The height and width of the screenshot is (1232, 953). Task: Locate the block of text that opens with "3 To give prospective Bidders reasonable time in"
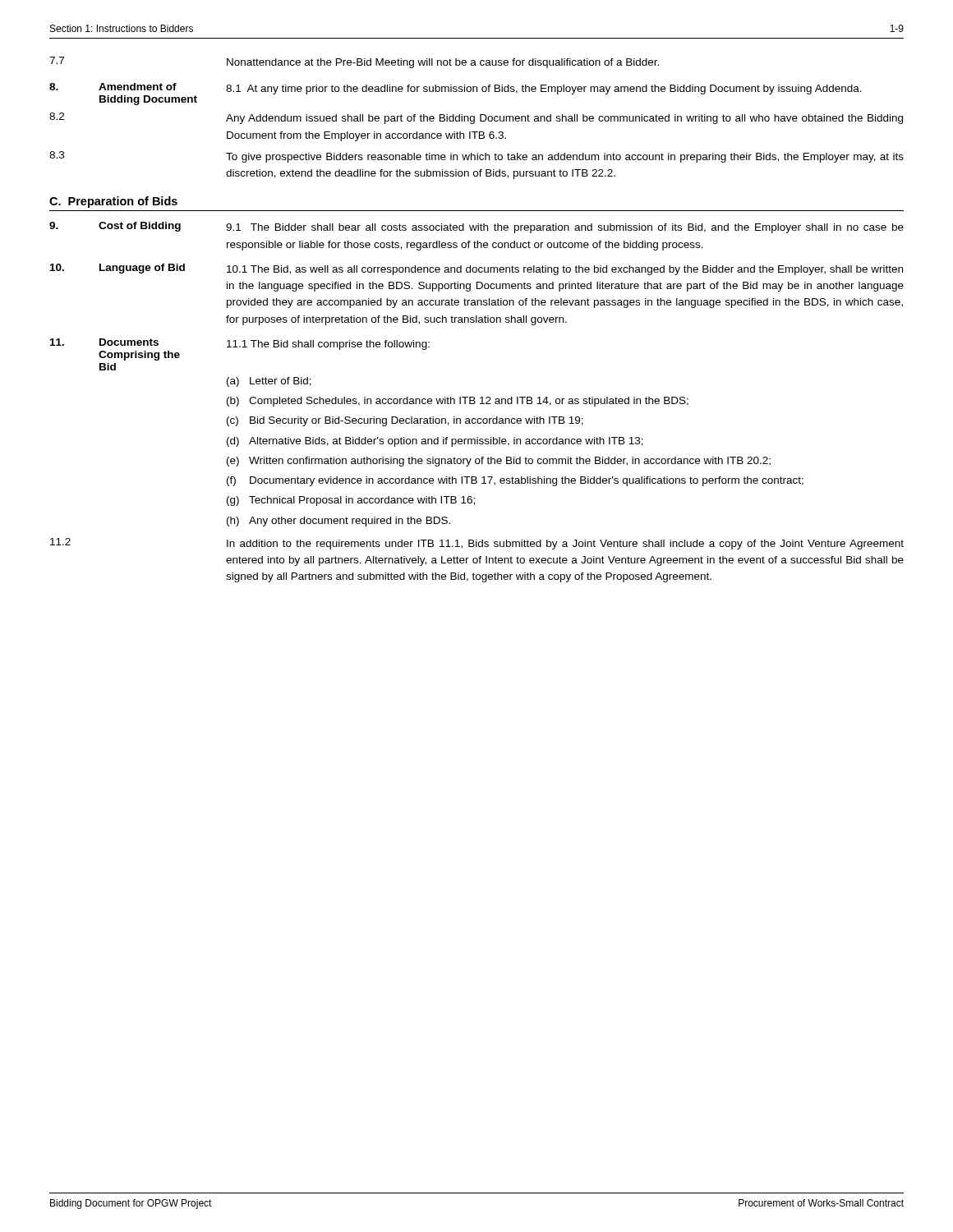[x=476, y=165]
